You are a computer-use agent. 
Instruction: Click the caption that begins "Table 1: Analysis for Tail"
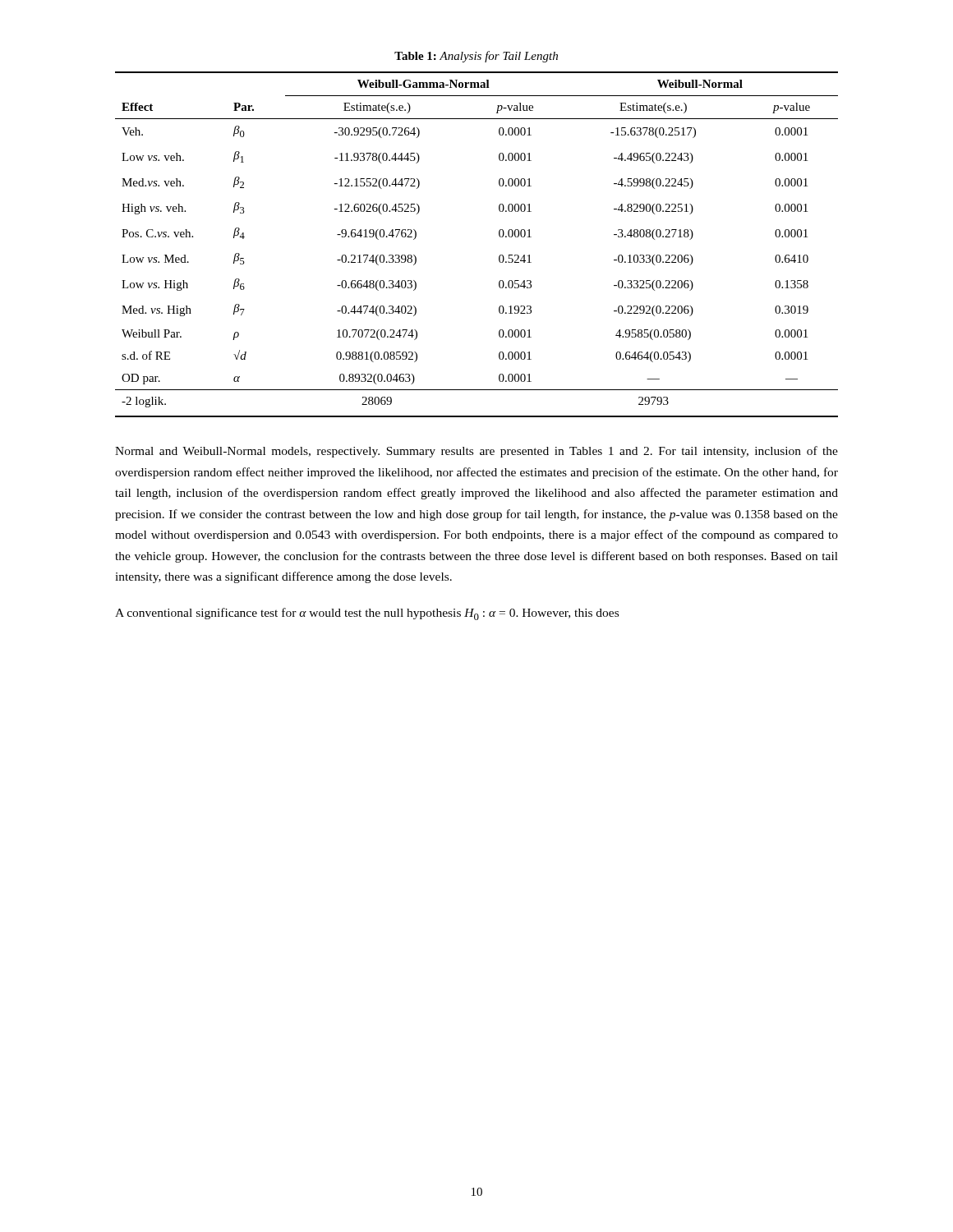476,56
